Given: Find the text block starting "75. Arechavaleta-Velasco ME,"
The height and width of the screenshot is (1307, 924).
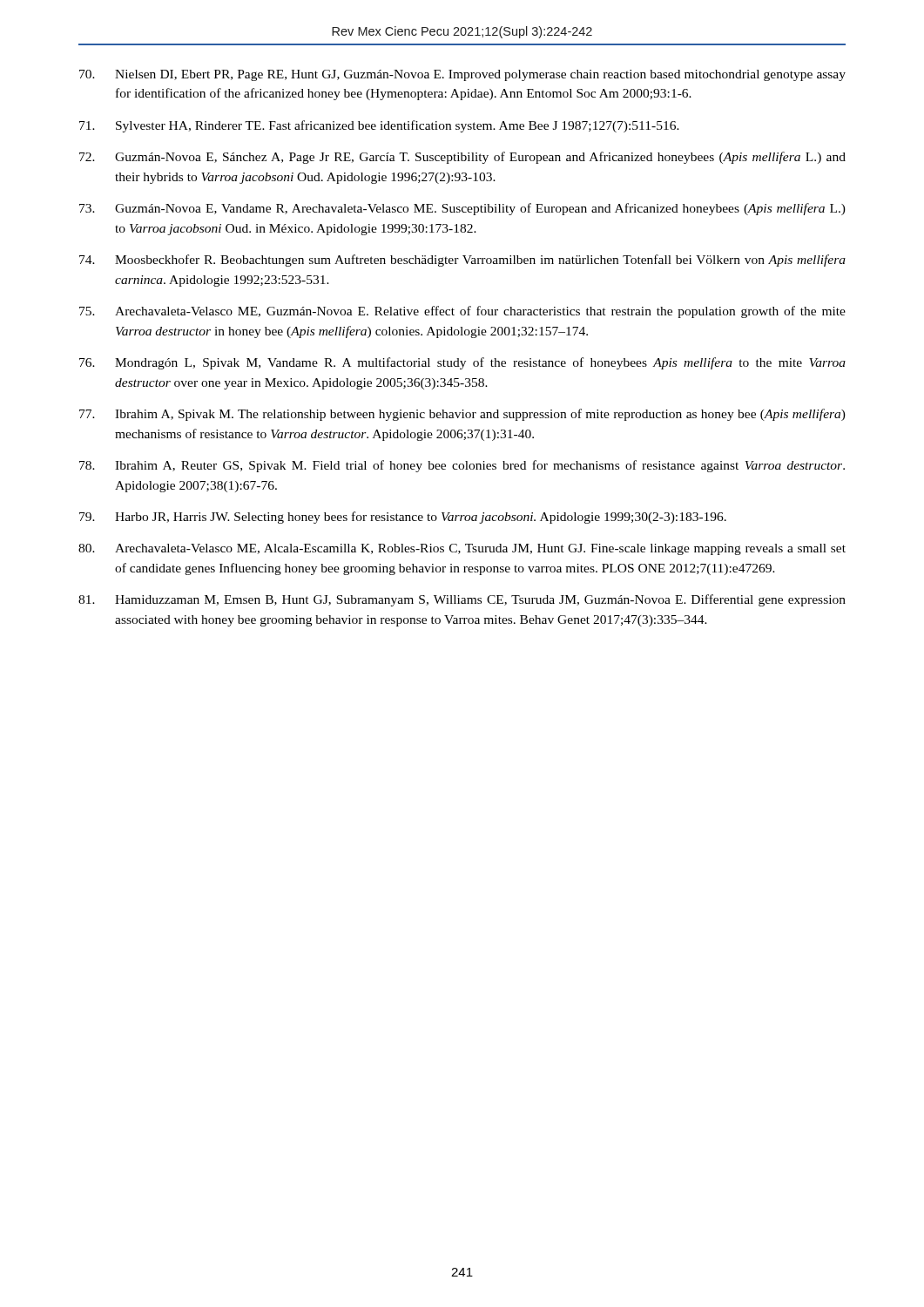Looking at the screenshot, I should [462, 321].
